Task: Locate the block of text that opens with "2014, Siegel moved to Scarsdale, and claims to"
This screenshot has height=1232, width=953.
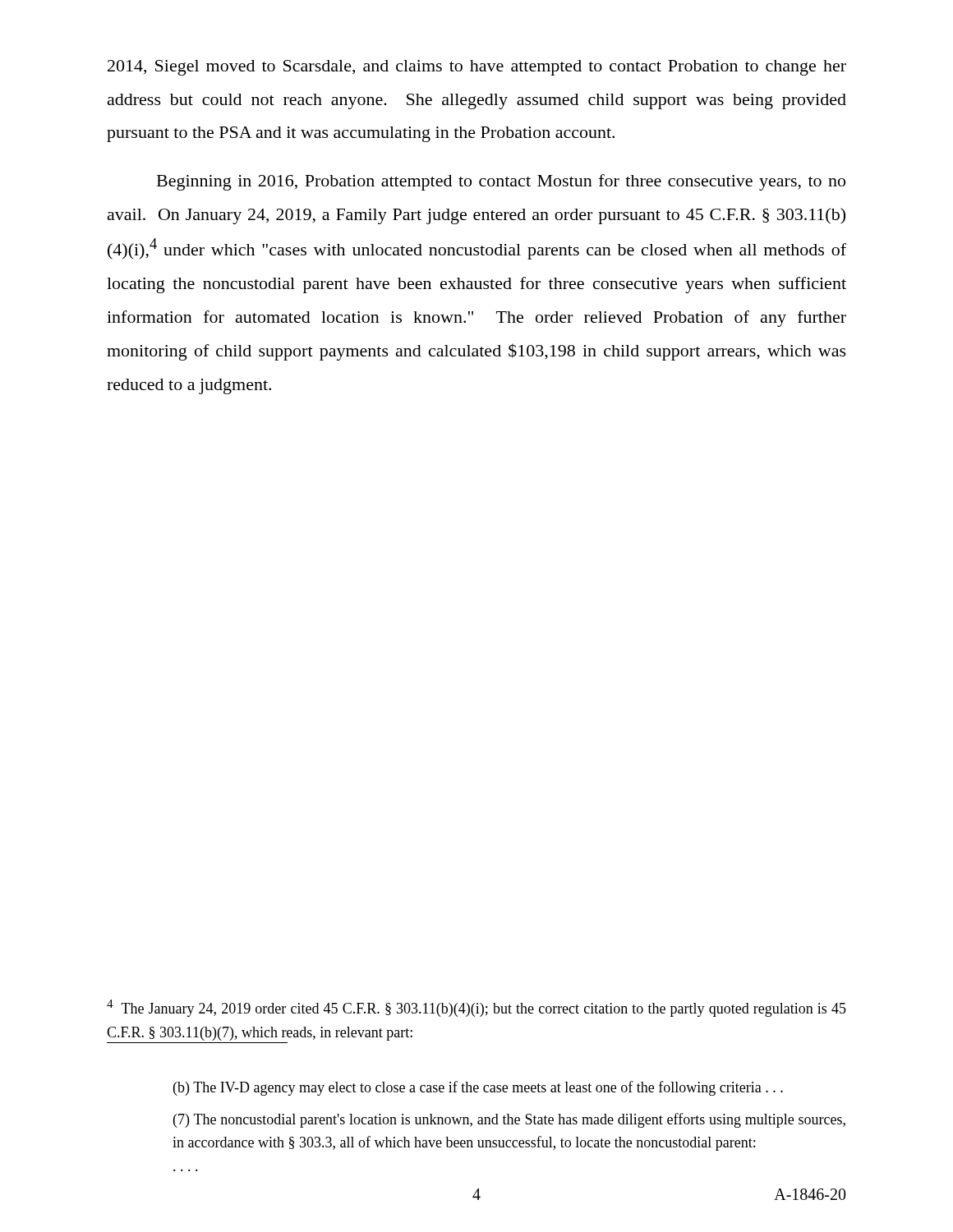Action: tap(476, 99)
